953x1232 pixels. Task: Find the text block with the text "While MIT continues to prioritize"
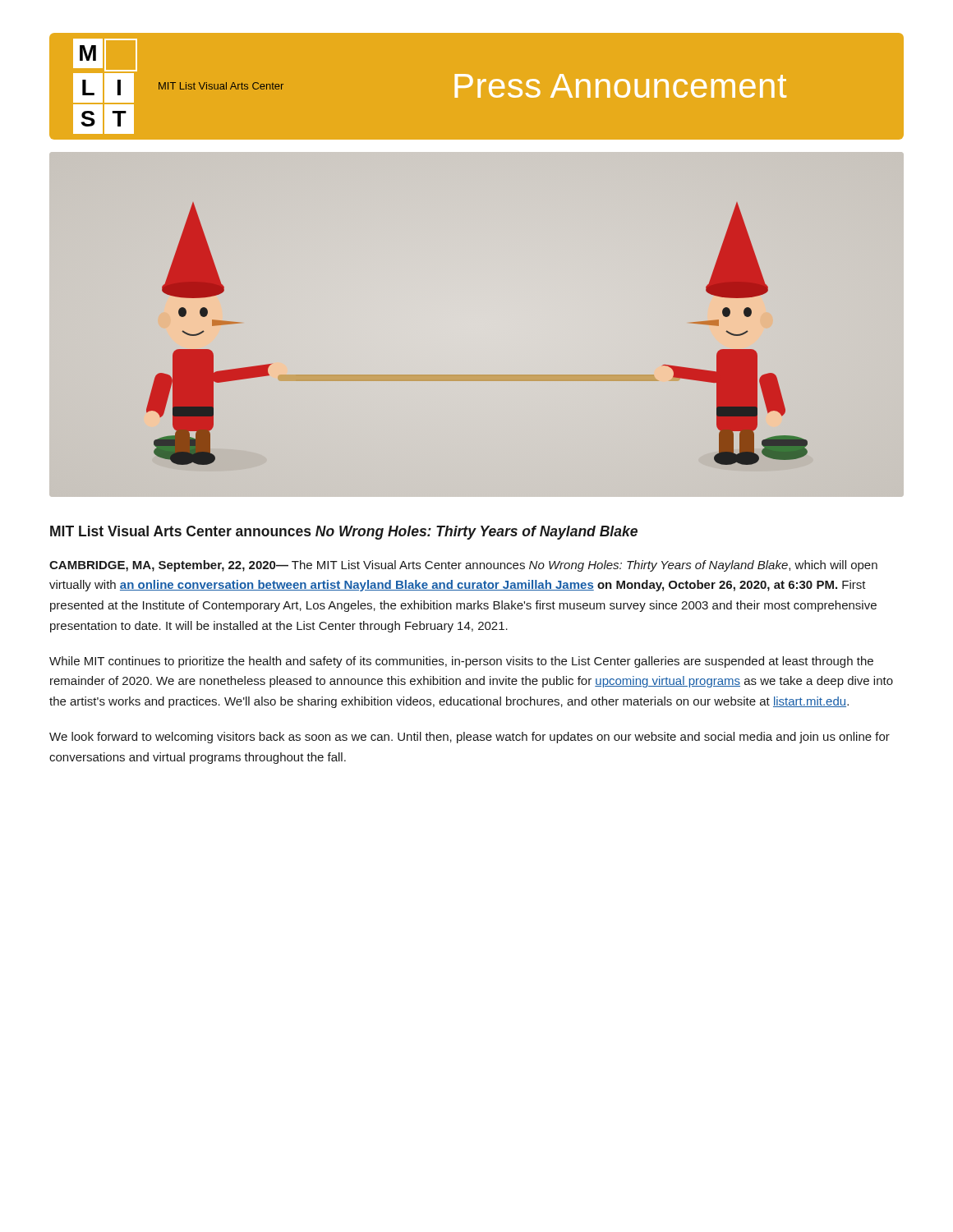pos(471,681)
